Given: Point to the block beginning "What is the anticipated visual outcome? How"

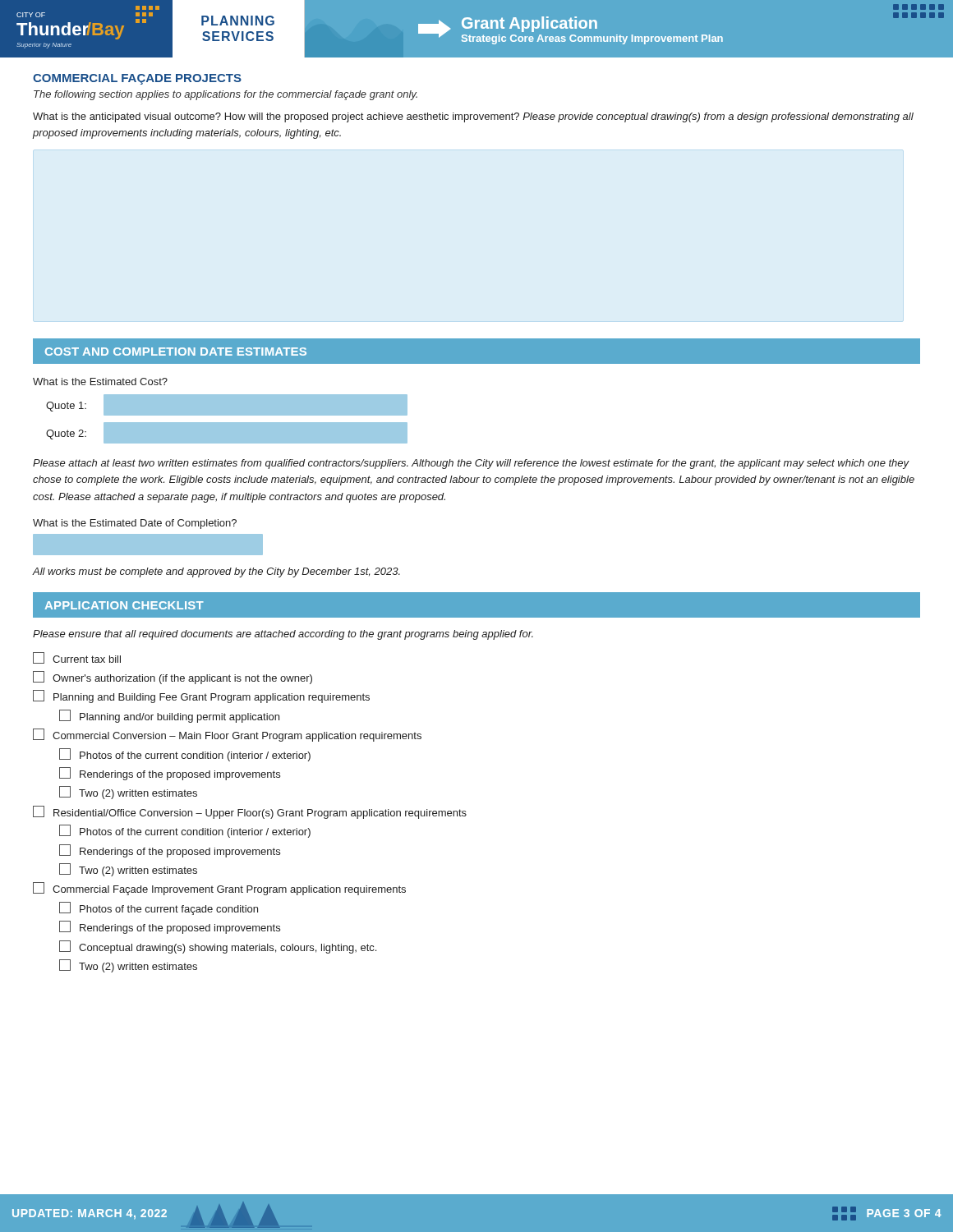Looking at the screenshot, I should (x=473, y=124).
